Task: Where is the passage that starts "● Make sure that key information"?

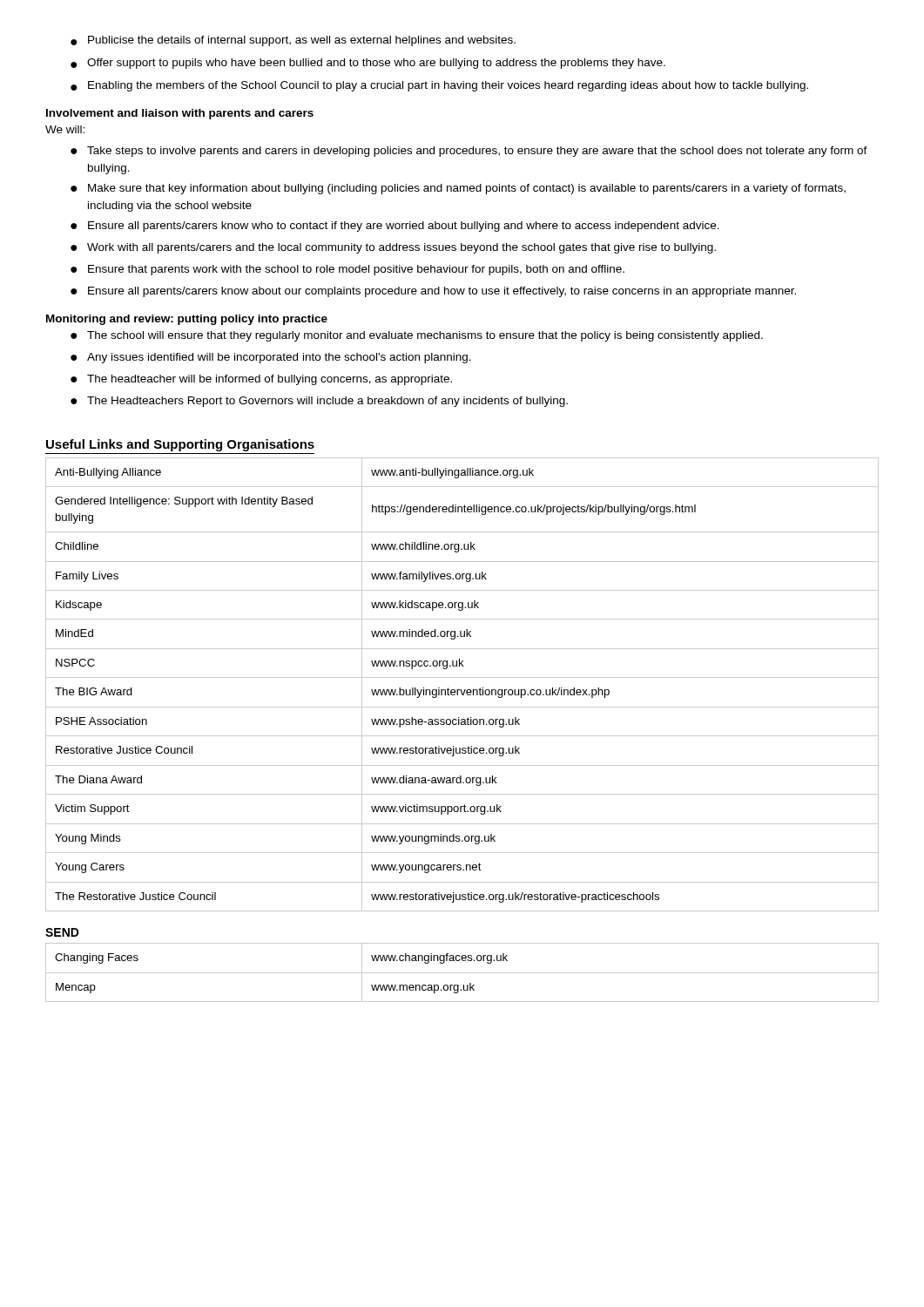Action: (474, 197)
